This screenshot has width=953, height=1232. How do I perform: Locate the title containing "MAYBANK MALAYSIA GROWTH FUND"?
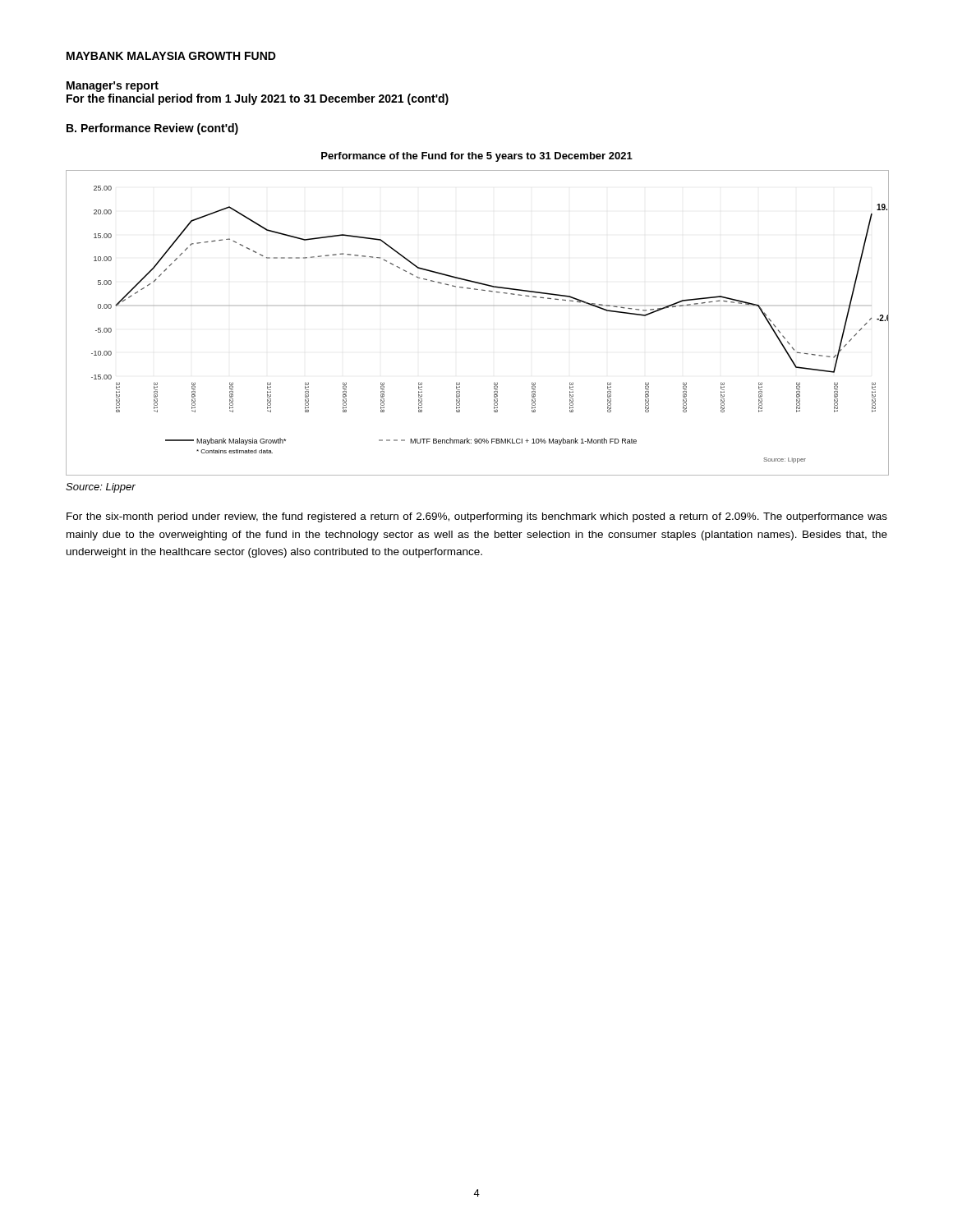click(x=171, y=56)
